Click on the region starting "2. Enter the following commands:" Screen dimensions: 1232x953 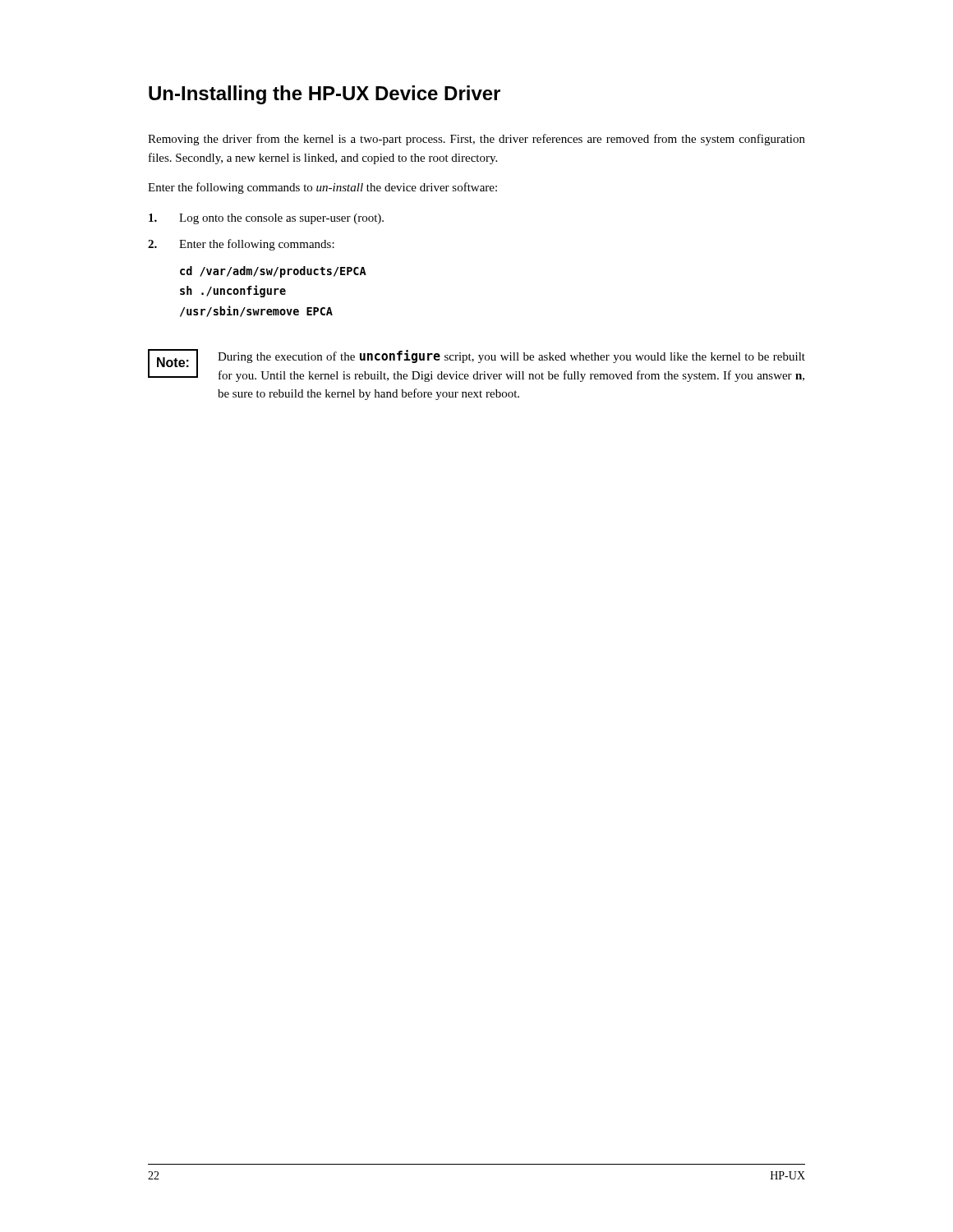click(241, 245)
